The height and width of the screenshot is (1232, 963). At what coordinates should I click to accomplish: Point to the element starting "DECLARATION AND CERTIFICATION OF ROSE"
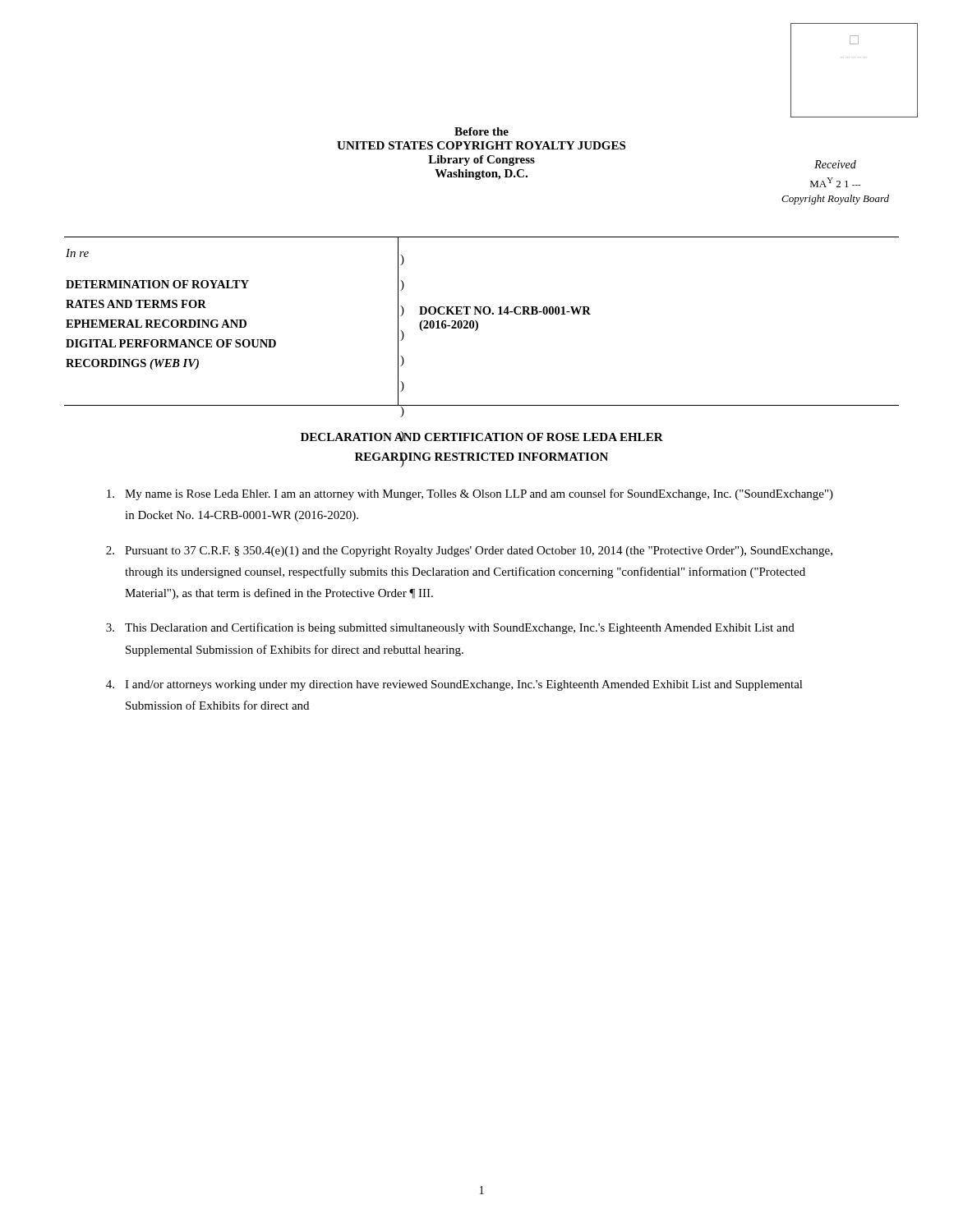[x=482, y=447]
